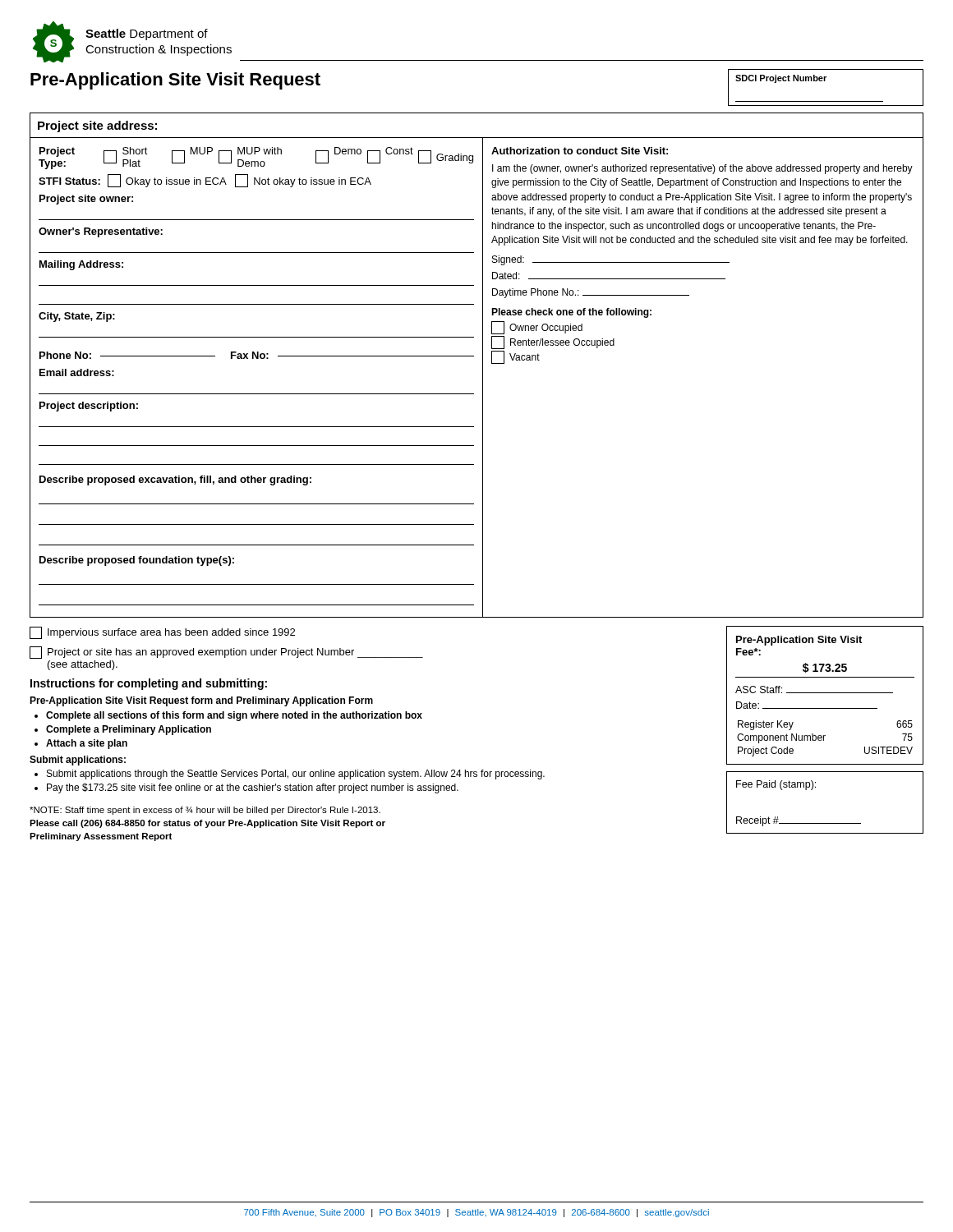Select the block starting "Describe proposed foundation"
The width and height of the screenshot is (953, 1232).
(x=256, y=579)
